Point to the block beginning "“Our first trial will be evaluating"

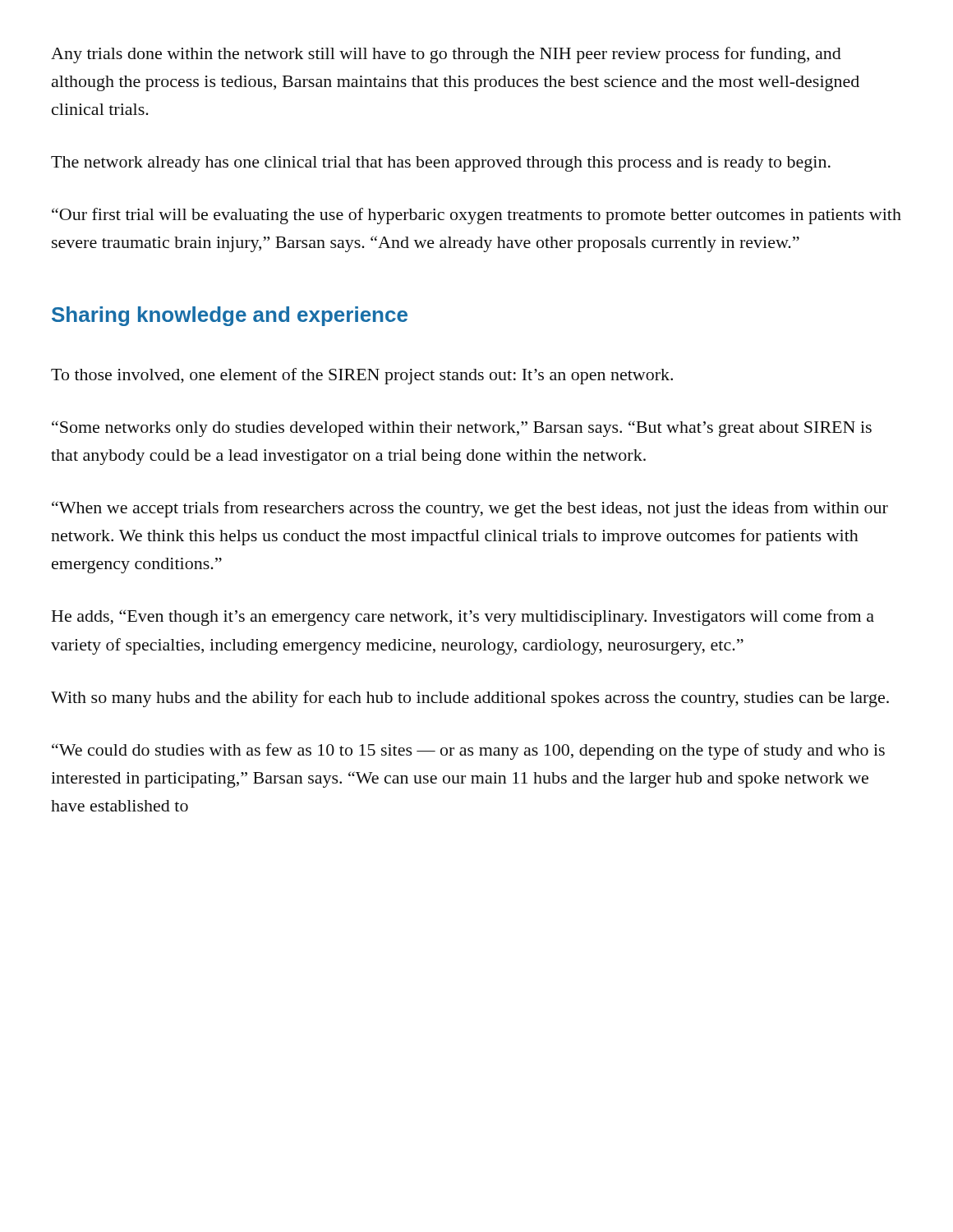476,228
